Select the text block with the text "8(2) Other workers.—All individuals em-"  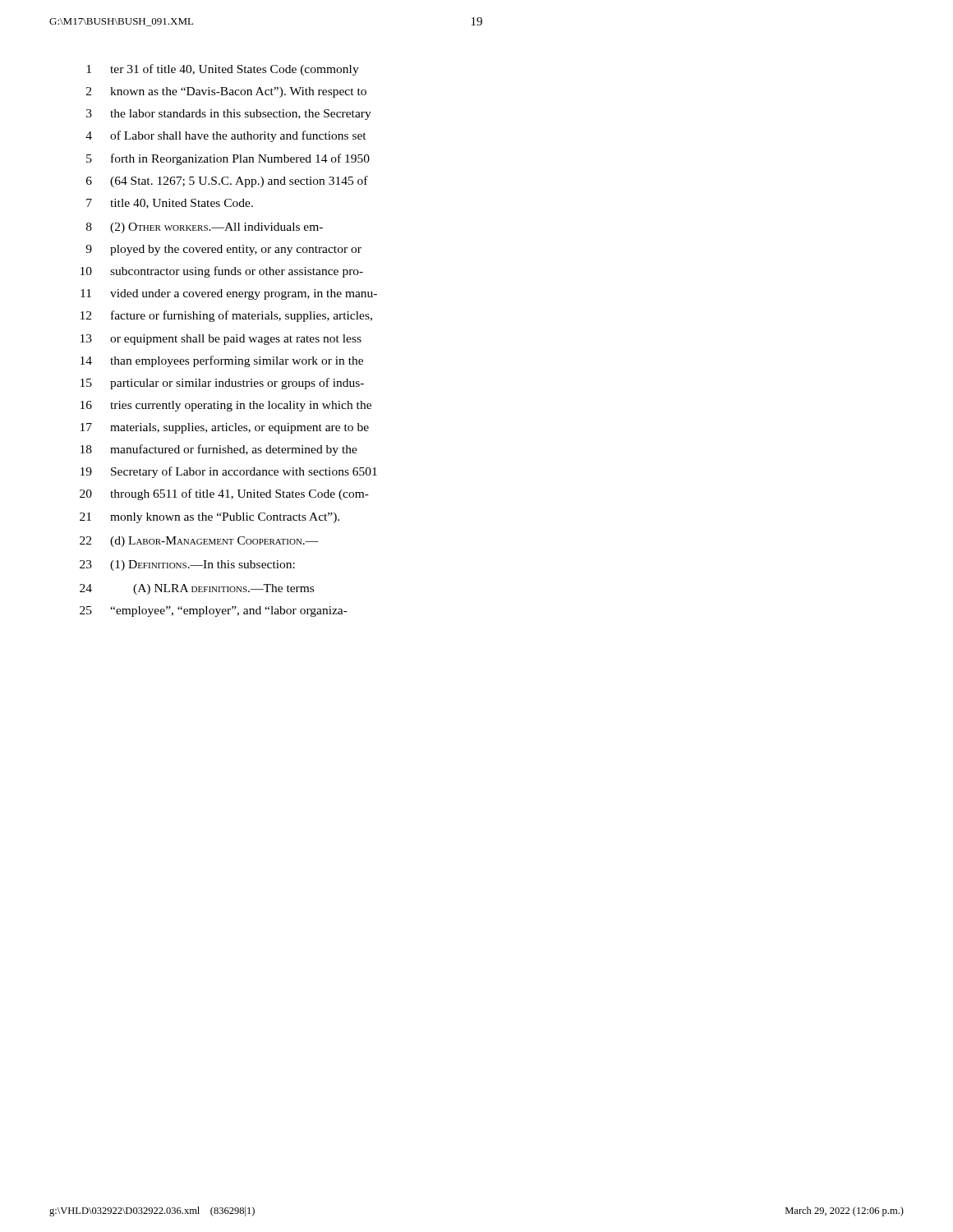pyautogui.click(x=205, y=228)
